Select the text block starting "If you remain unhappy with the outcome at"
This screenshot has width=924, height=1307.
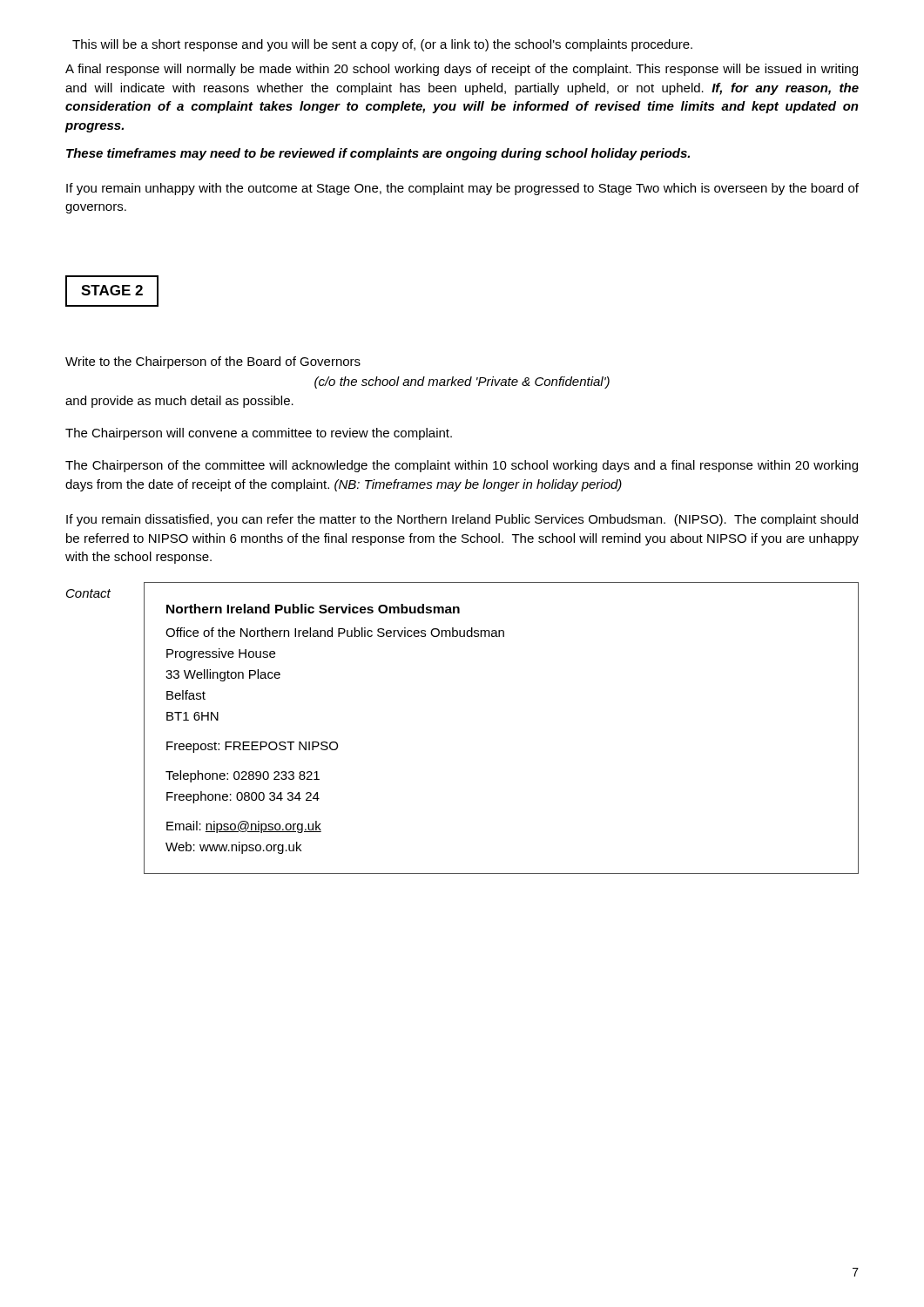462,197
